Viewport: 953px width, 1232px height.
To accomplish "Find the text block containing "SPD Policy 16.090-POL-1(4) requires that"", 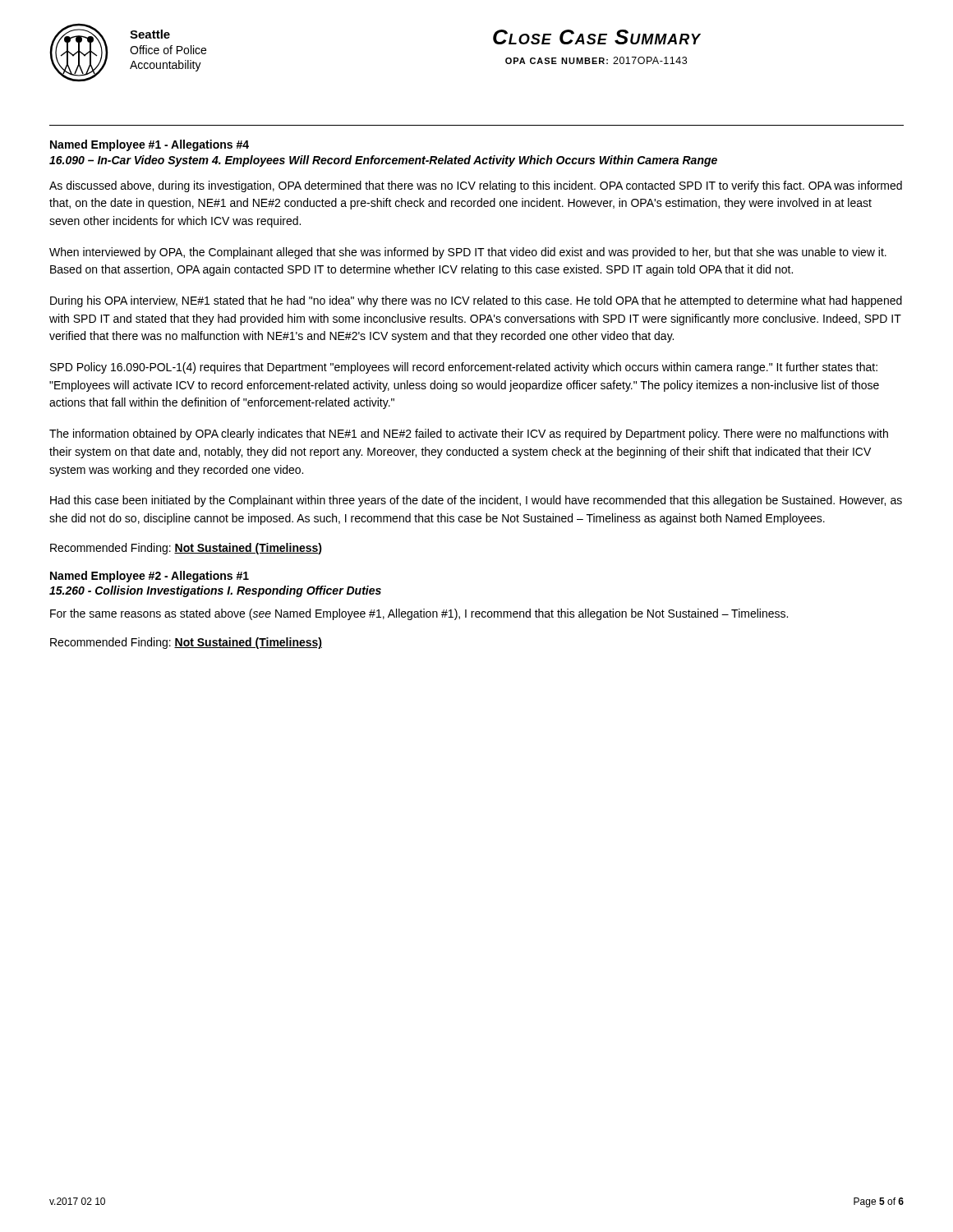I will point(464,385).
